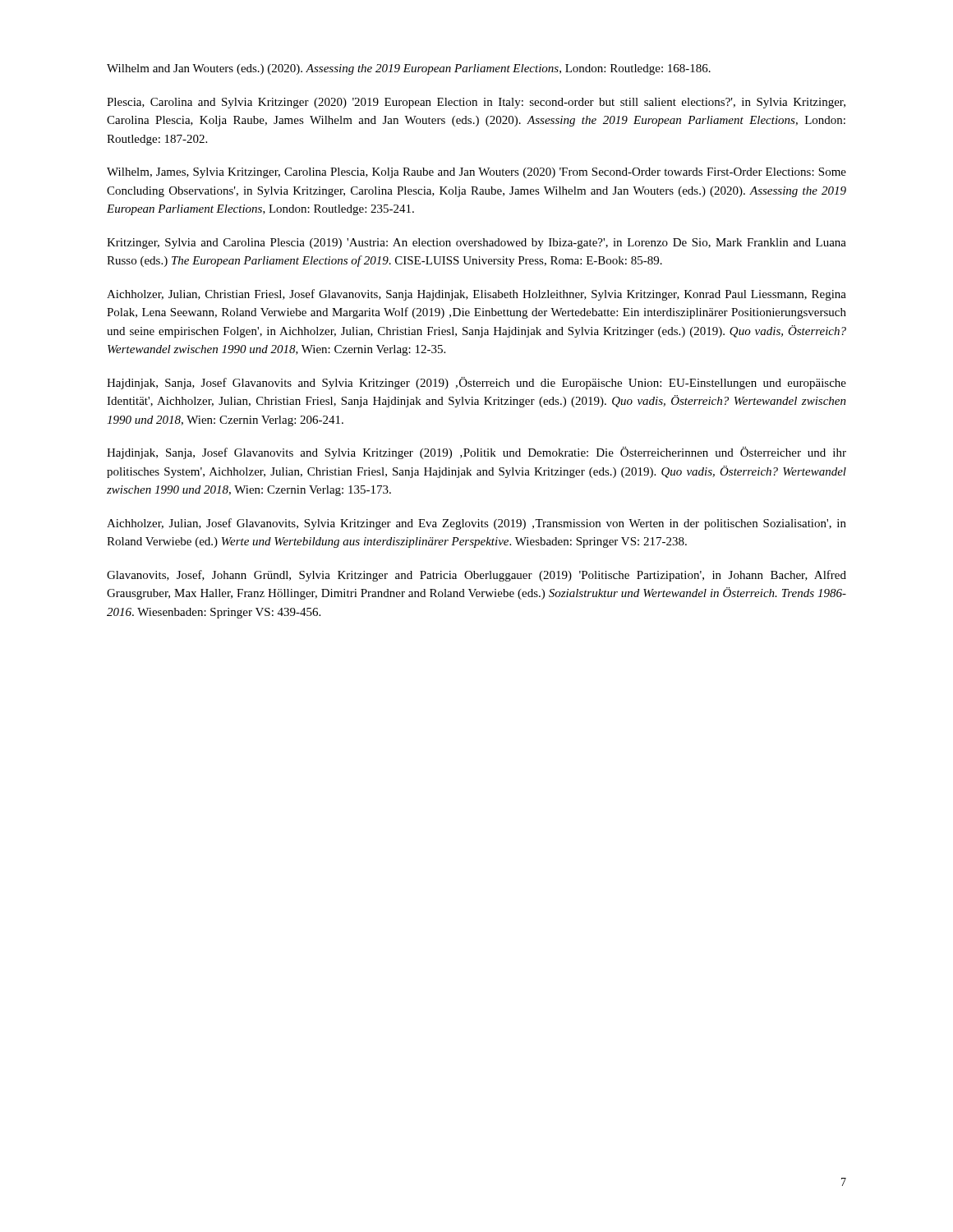Image resolution: width=953 pixels, height=1232 pixels.
Task: Find the region starting "Aichholzer, Julian, Christian"
Action: (x=476, y=321)
